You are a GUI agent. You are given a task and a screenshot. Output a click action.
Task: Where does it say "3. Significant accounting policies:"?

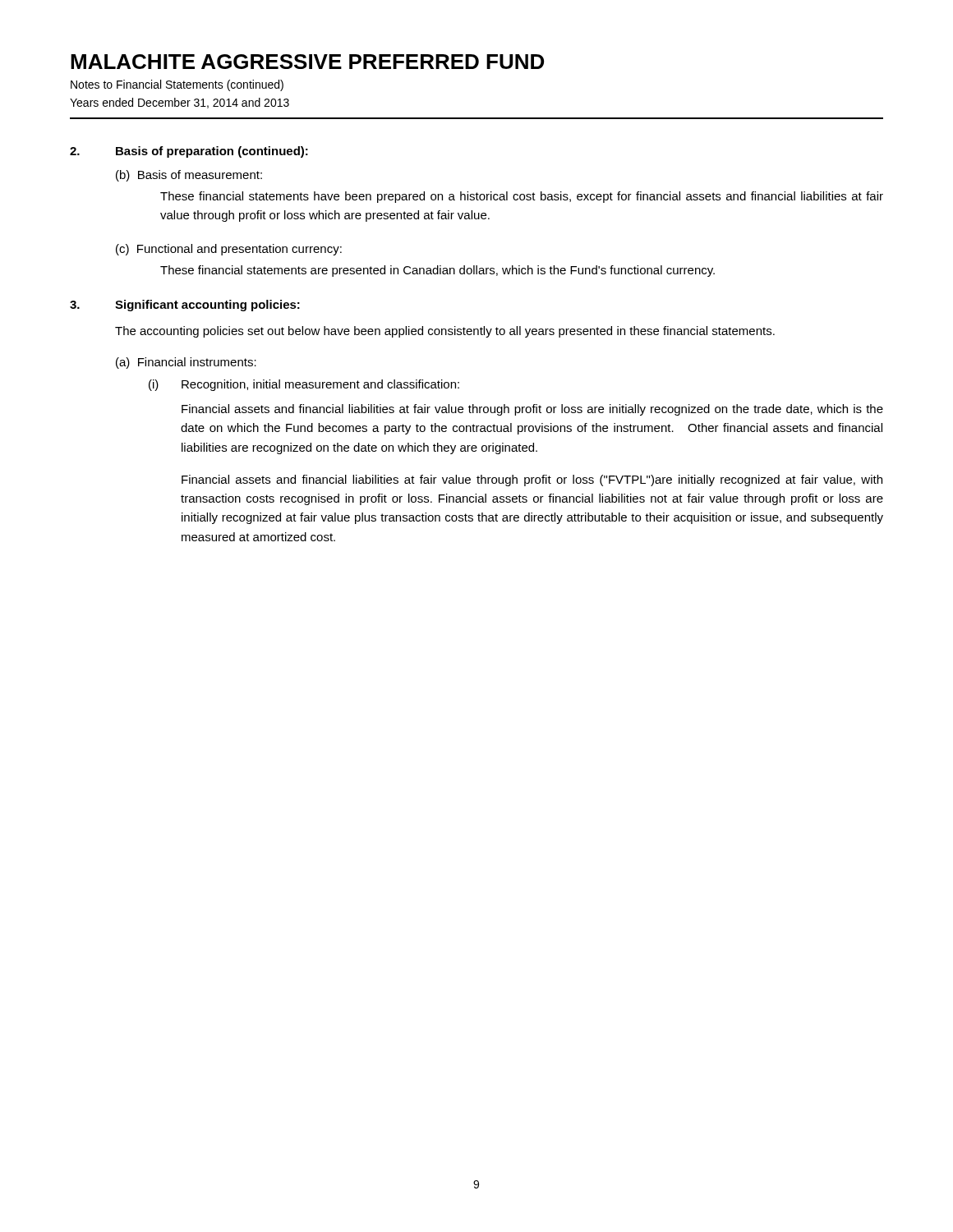pyautogui.click(x=185, y=304)
